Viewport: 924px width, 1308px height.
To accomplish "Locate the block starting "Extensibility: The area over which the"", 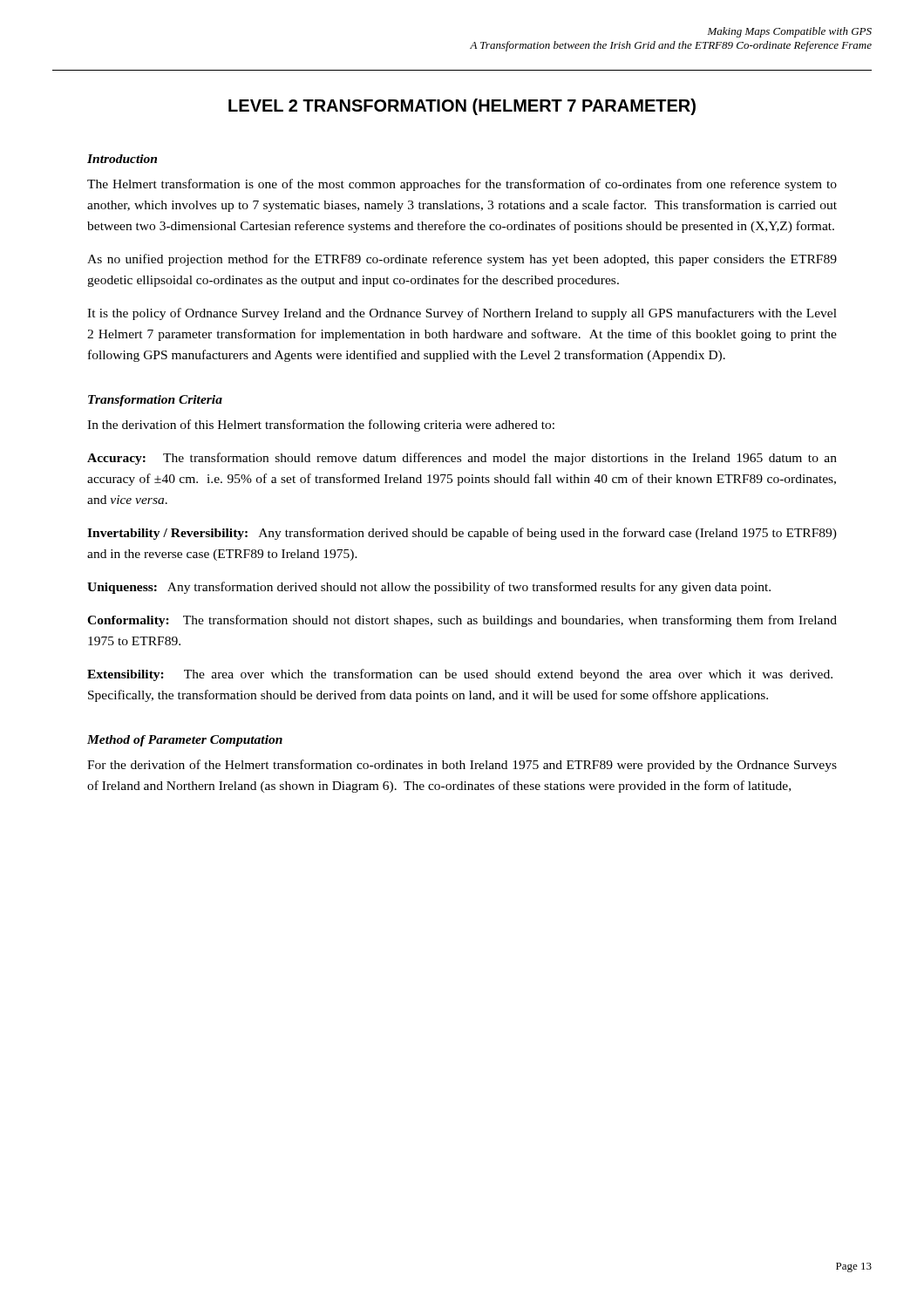I will tap(462, 684).
